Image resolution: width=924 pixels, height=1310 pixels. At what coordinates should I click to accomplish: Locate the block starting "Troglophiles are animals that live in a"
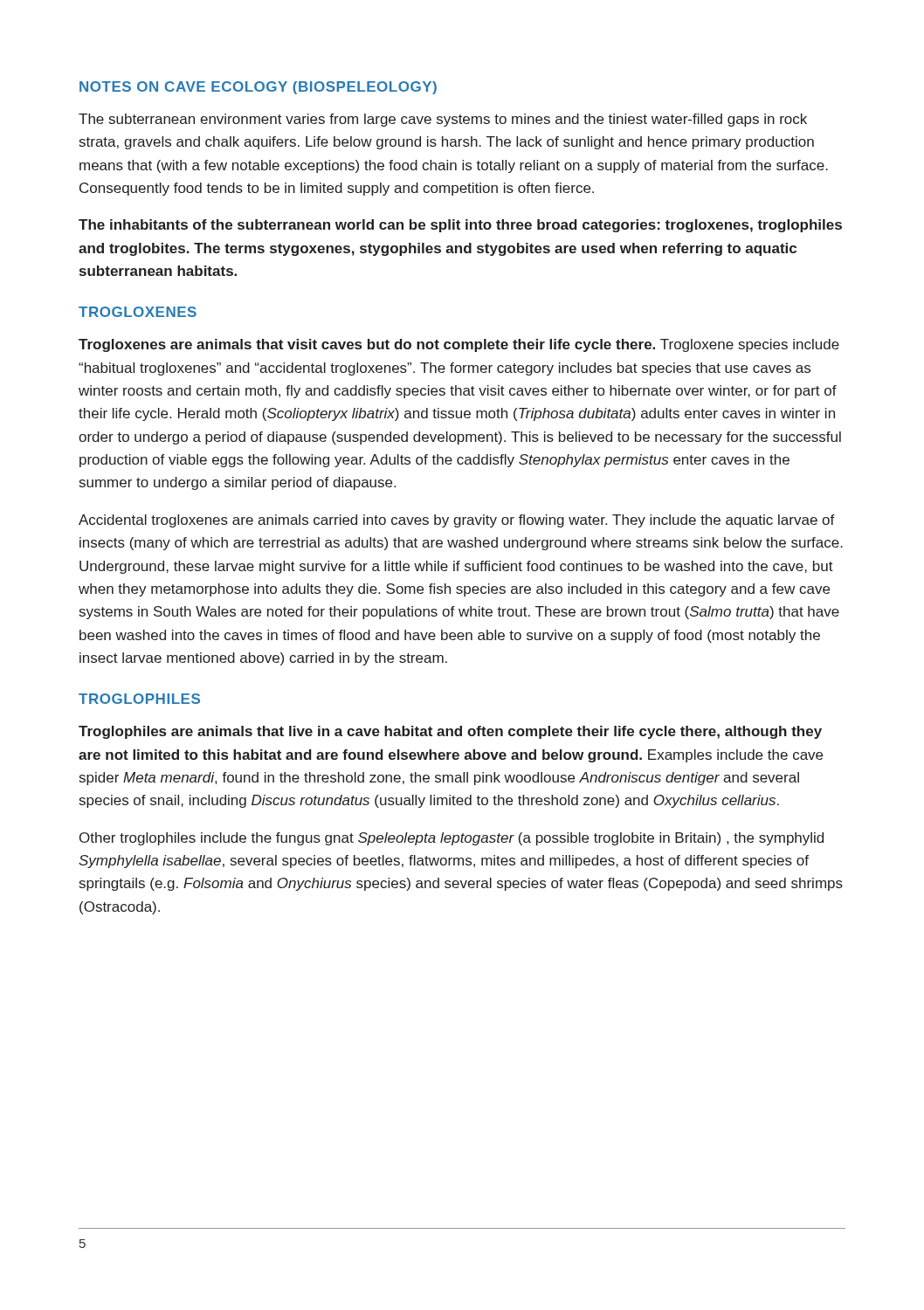click(x=451, y=766)
